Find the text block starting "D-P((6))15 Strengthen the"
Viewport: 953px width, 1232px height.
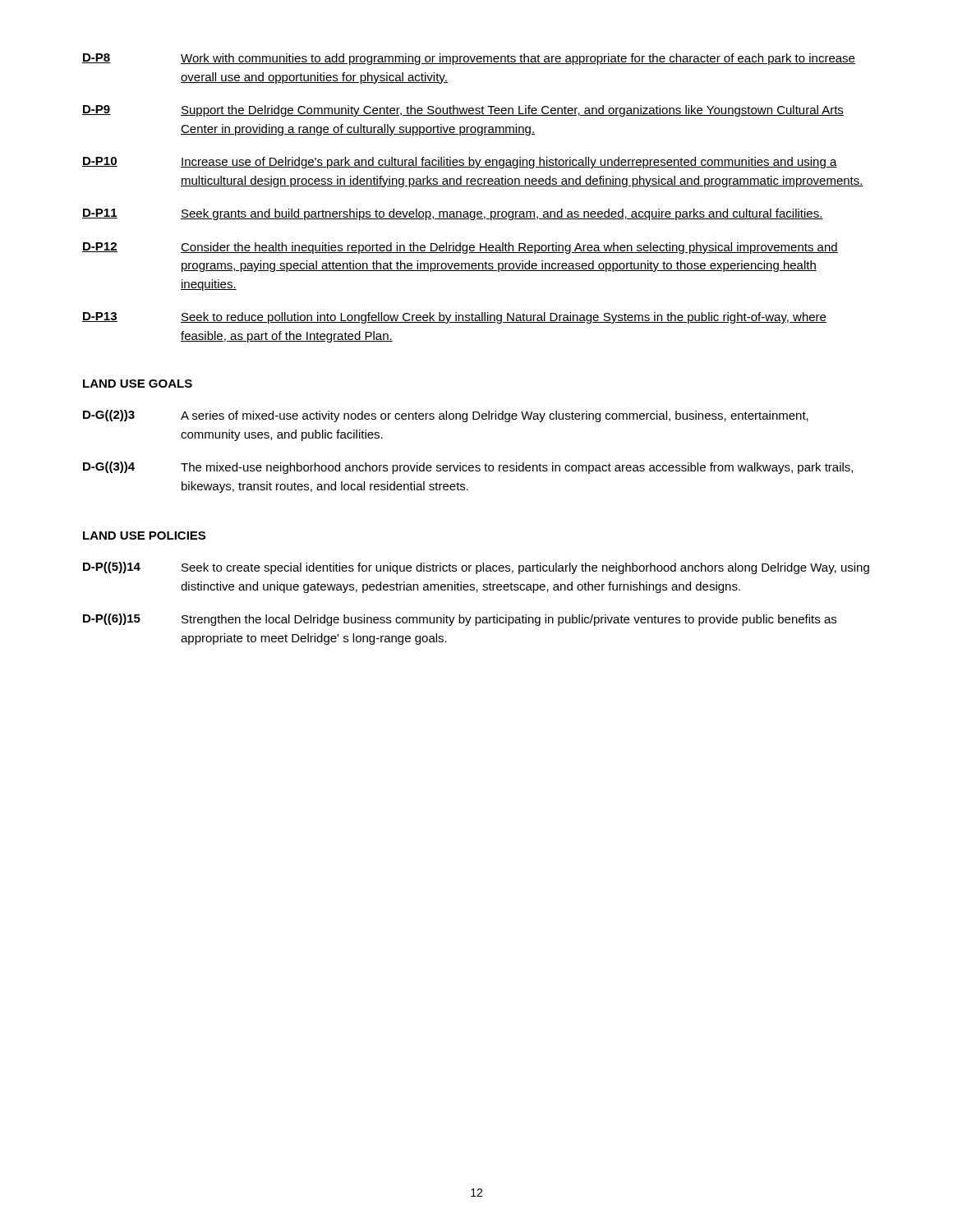pos(476,629)
